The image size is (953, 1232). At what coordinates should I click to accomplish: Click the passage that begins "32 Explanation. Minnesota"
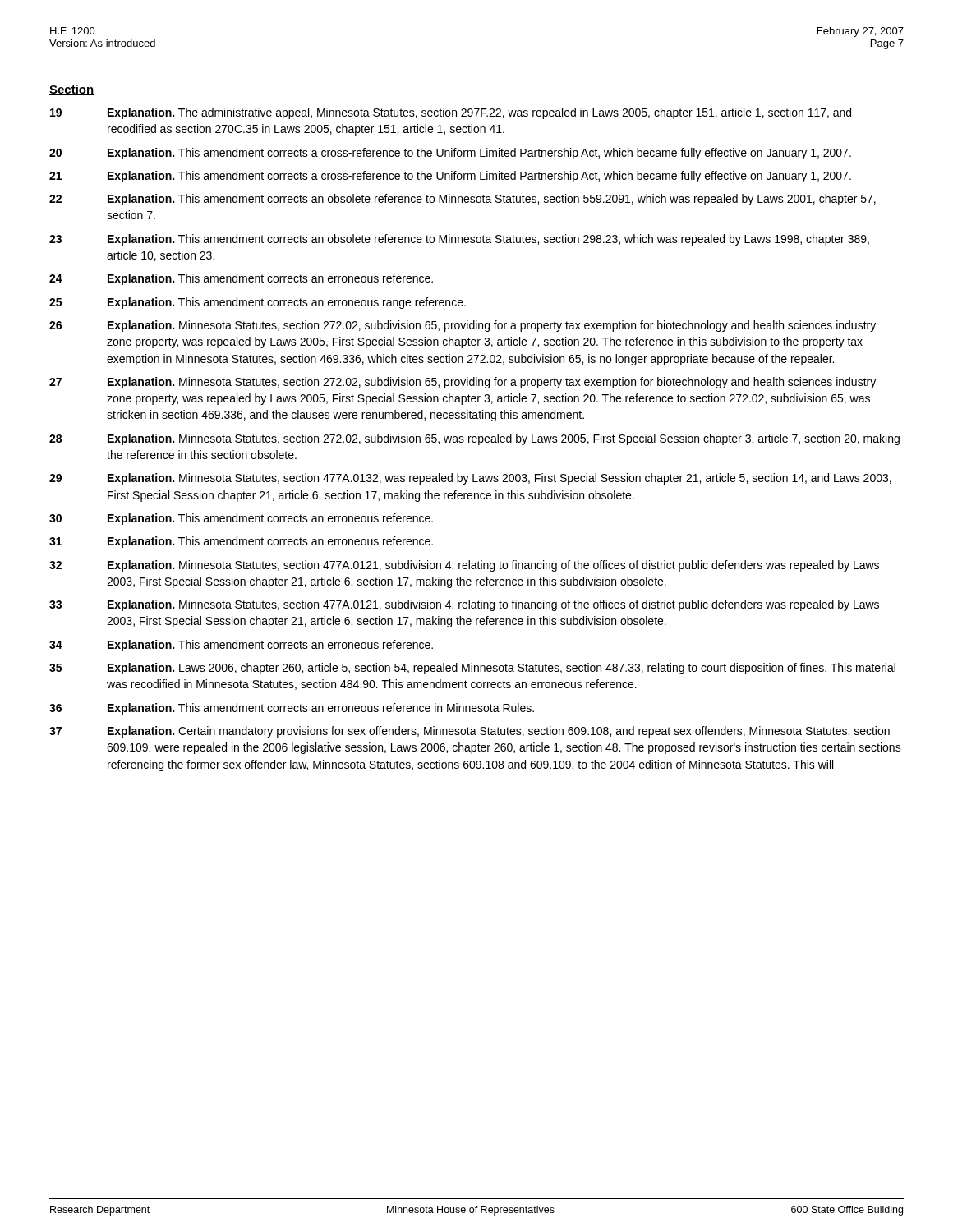(x=476, y=573)
